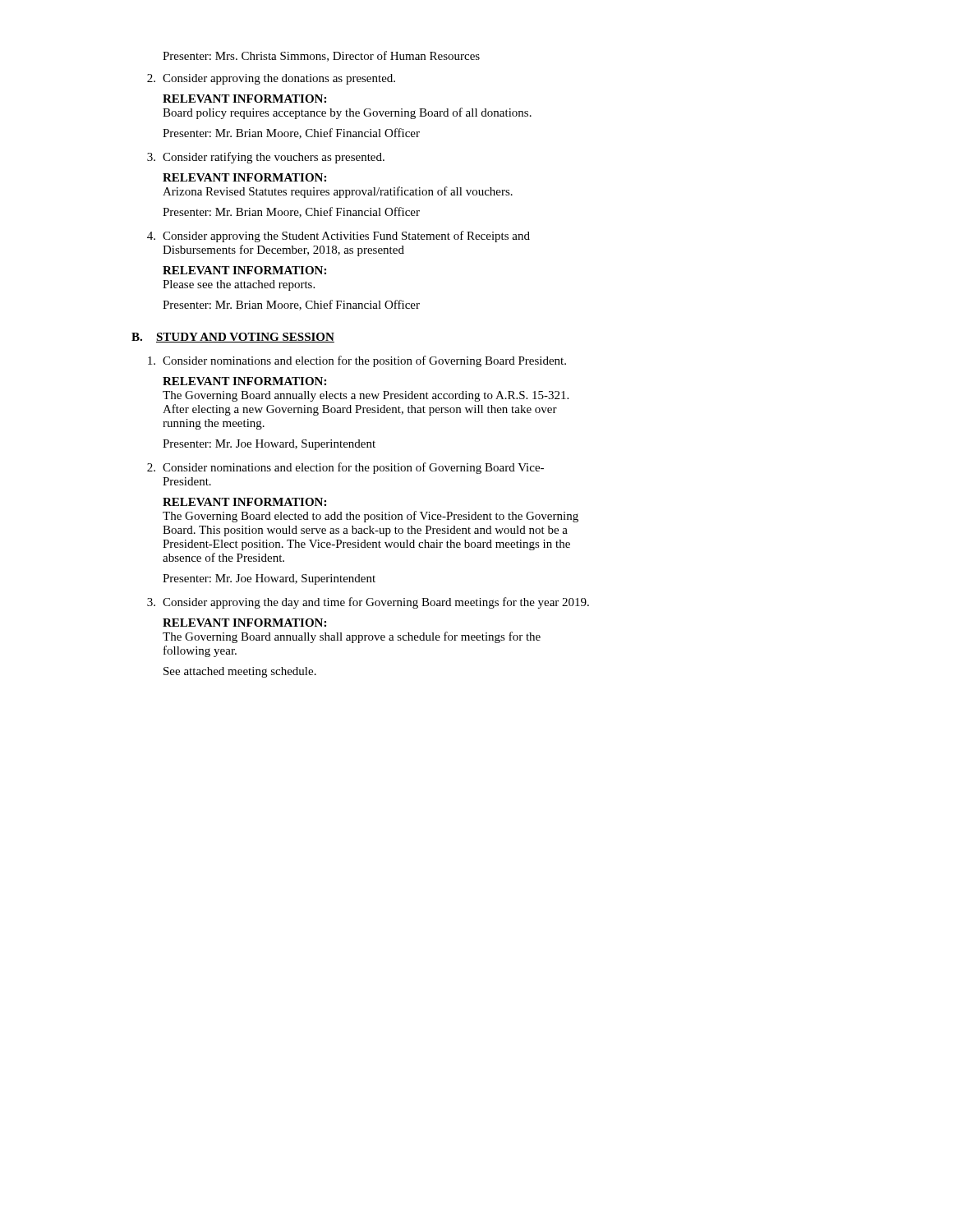Locate the text block containing "Presenter: Mrs. Christa"
This screenshot has width=953, height=1232.
coord(321,56)
